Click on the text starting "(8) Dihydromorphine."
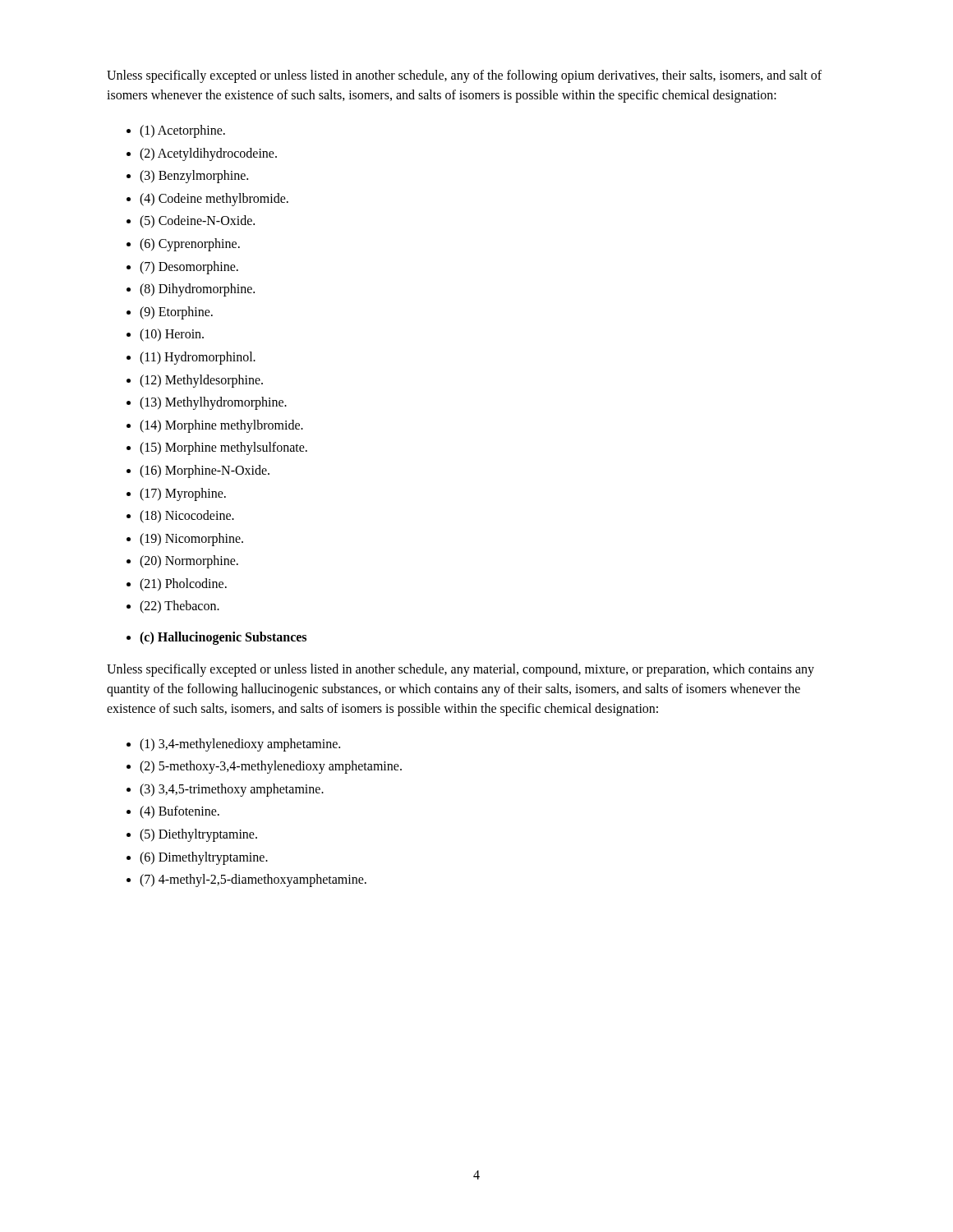Image resolution: width=953 pixels, height=1232 pixels. point(197,290)
